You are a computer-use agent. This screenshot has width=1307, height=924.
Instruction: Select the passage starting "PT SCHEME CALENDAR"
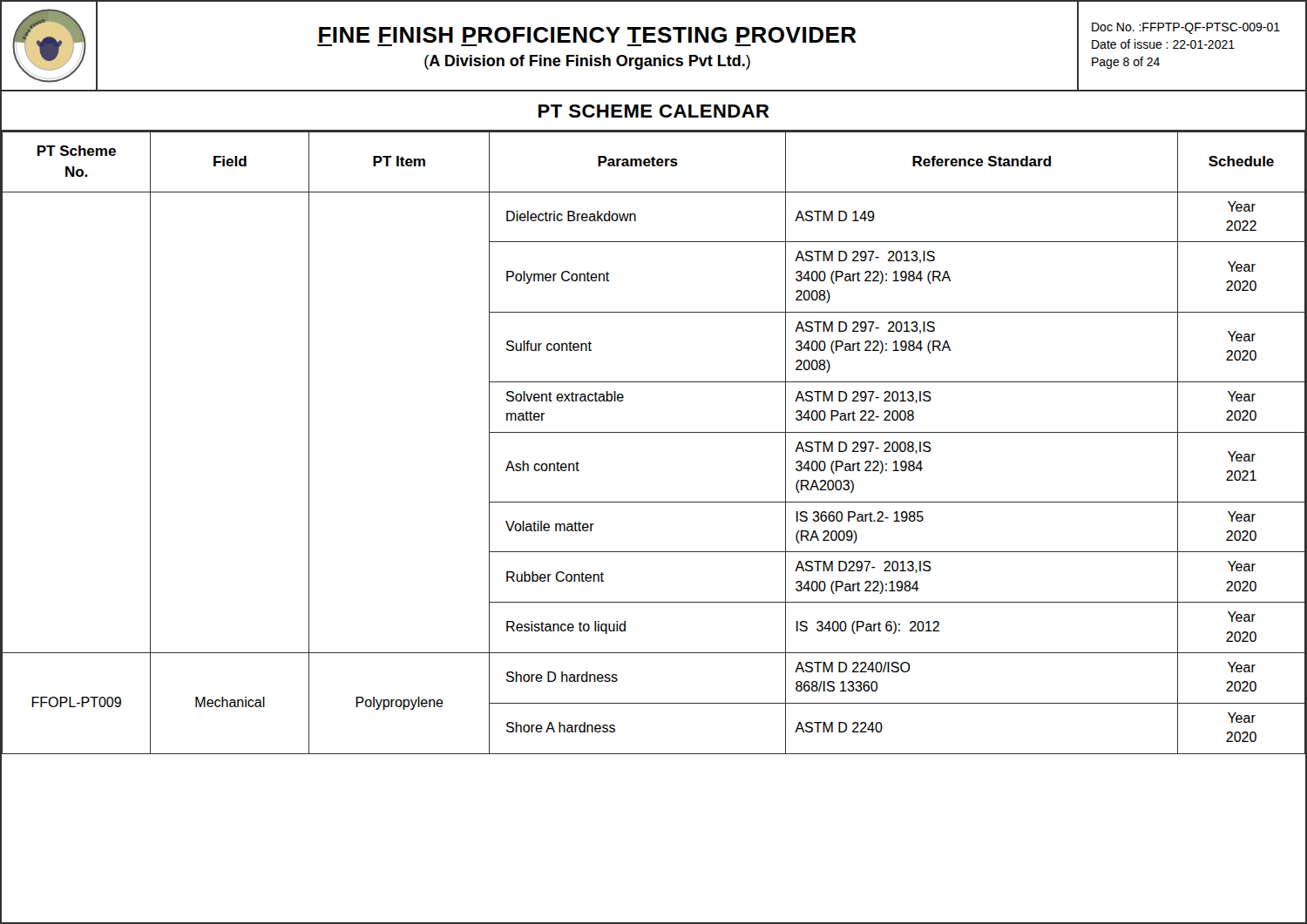pos(654,111)
